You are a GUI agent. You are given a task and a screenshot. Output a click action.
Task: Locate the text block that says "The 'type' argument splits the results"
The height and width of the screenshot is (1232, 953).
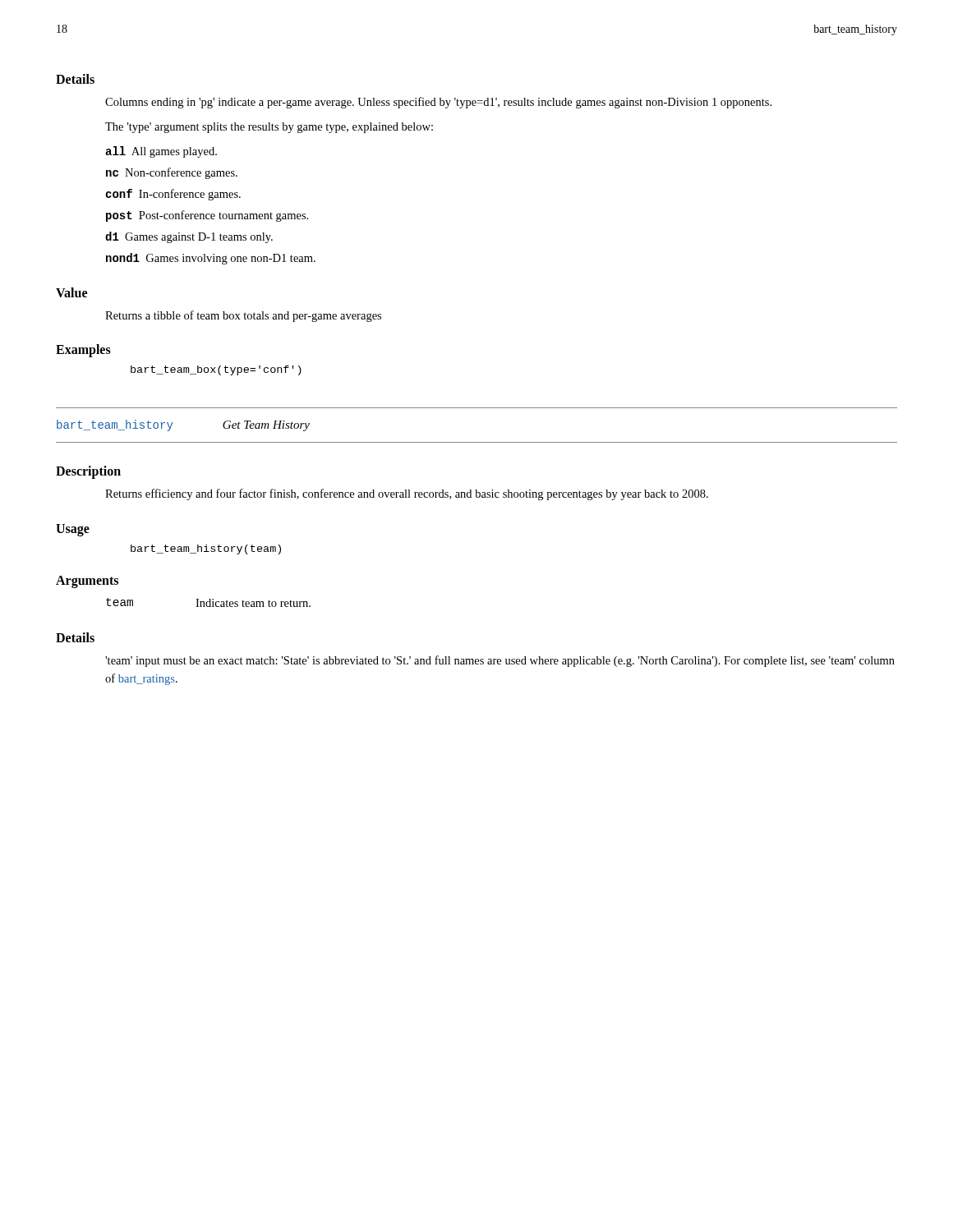(x=269, y=126)
